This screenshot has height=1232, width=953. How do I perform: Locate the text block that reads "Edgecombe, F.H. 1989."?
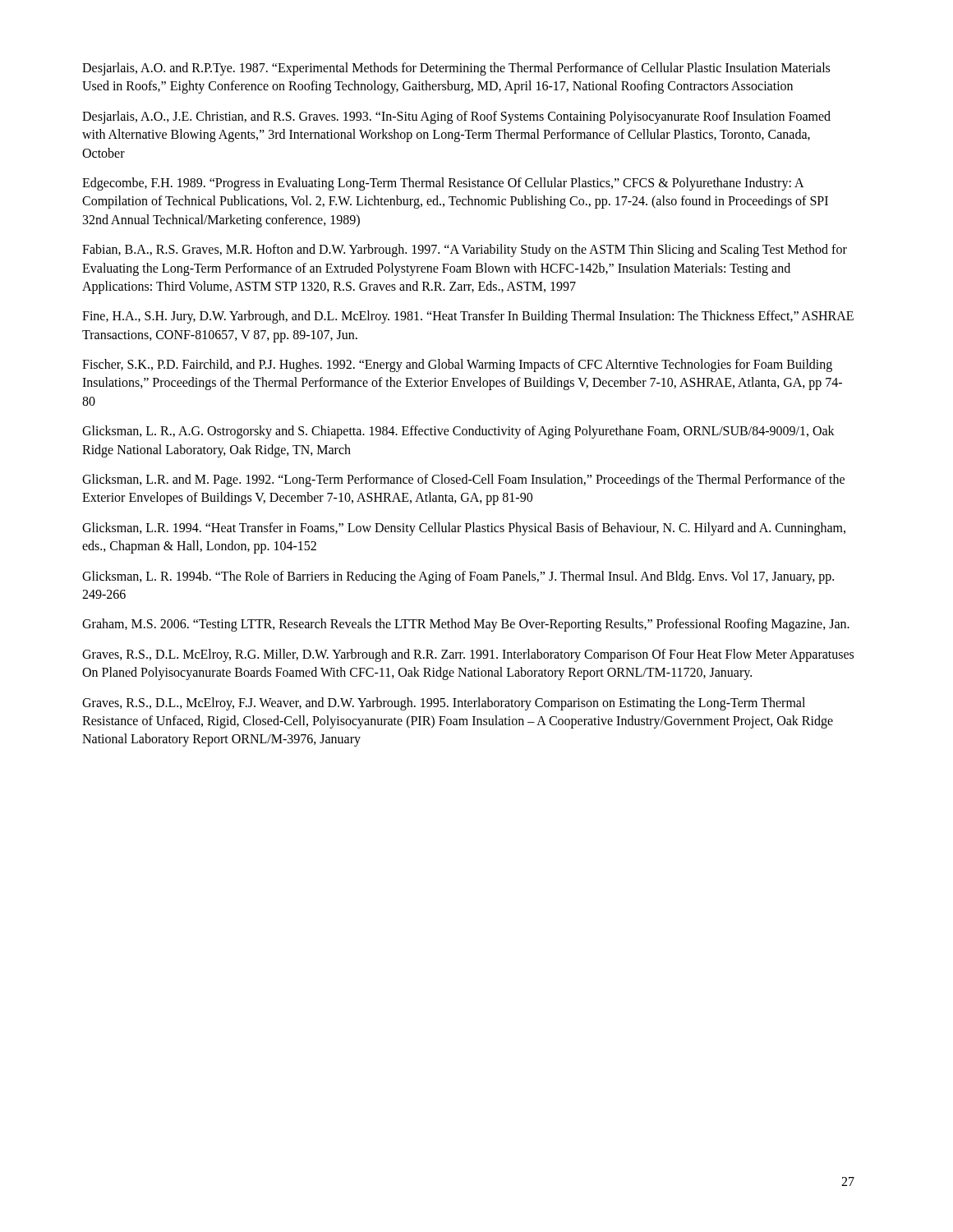pyautogui.click(x=455, y=201)
